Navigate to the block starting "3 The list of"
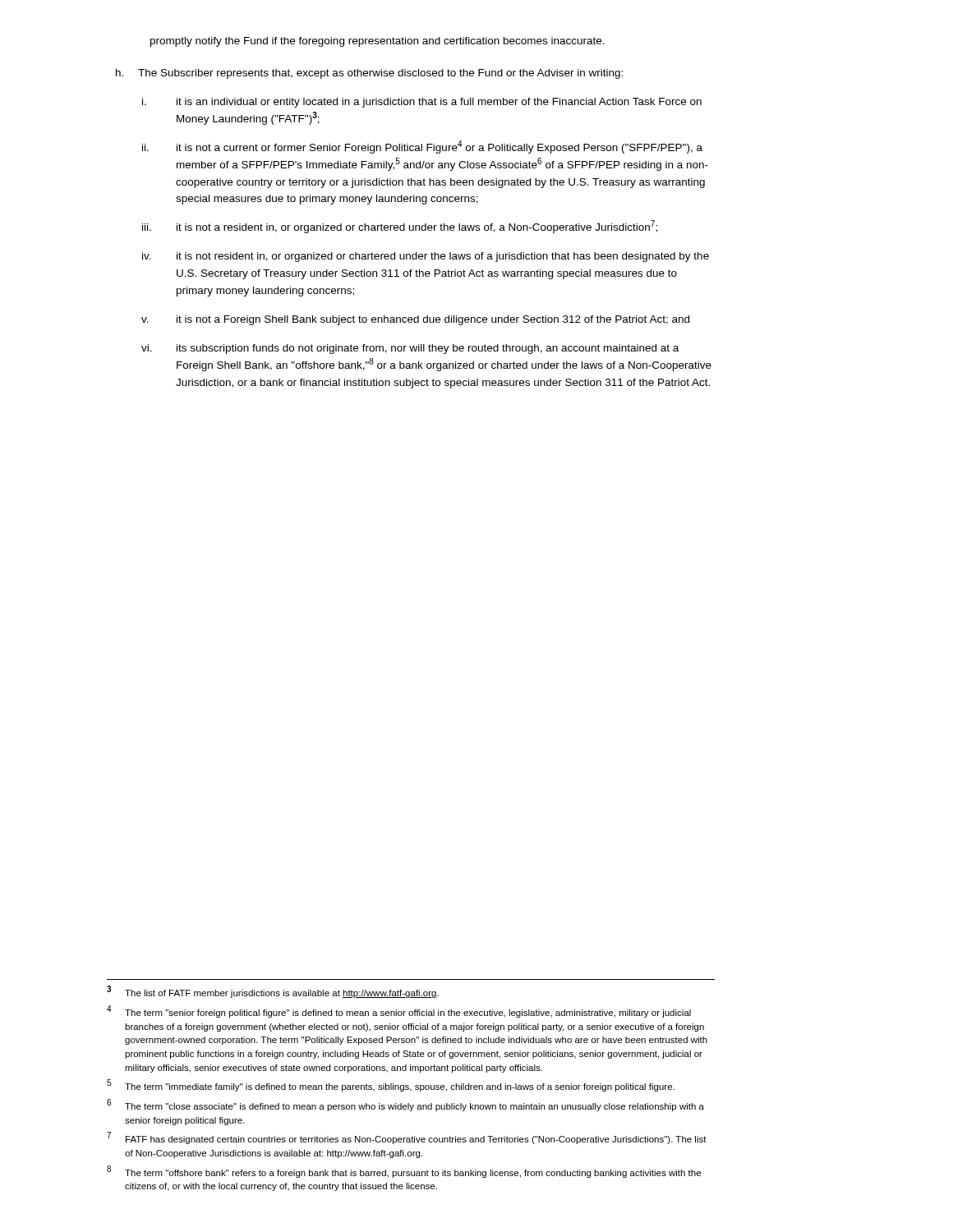The image size is (953, 1232). point(411,993)
